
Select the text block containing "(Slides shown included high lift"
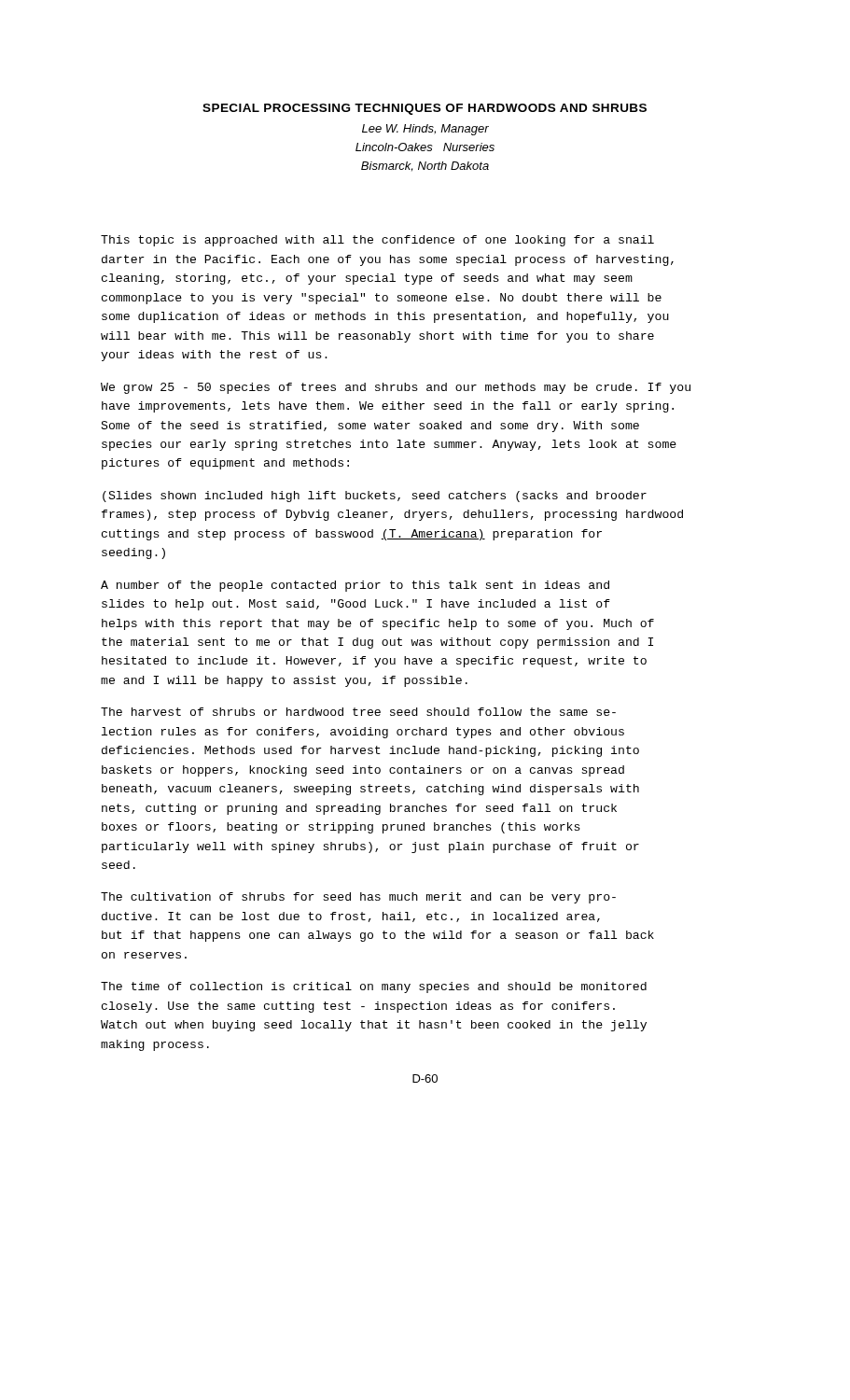[x=392, y=525]
